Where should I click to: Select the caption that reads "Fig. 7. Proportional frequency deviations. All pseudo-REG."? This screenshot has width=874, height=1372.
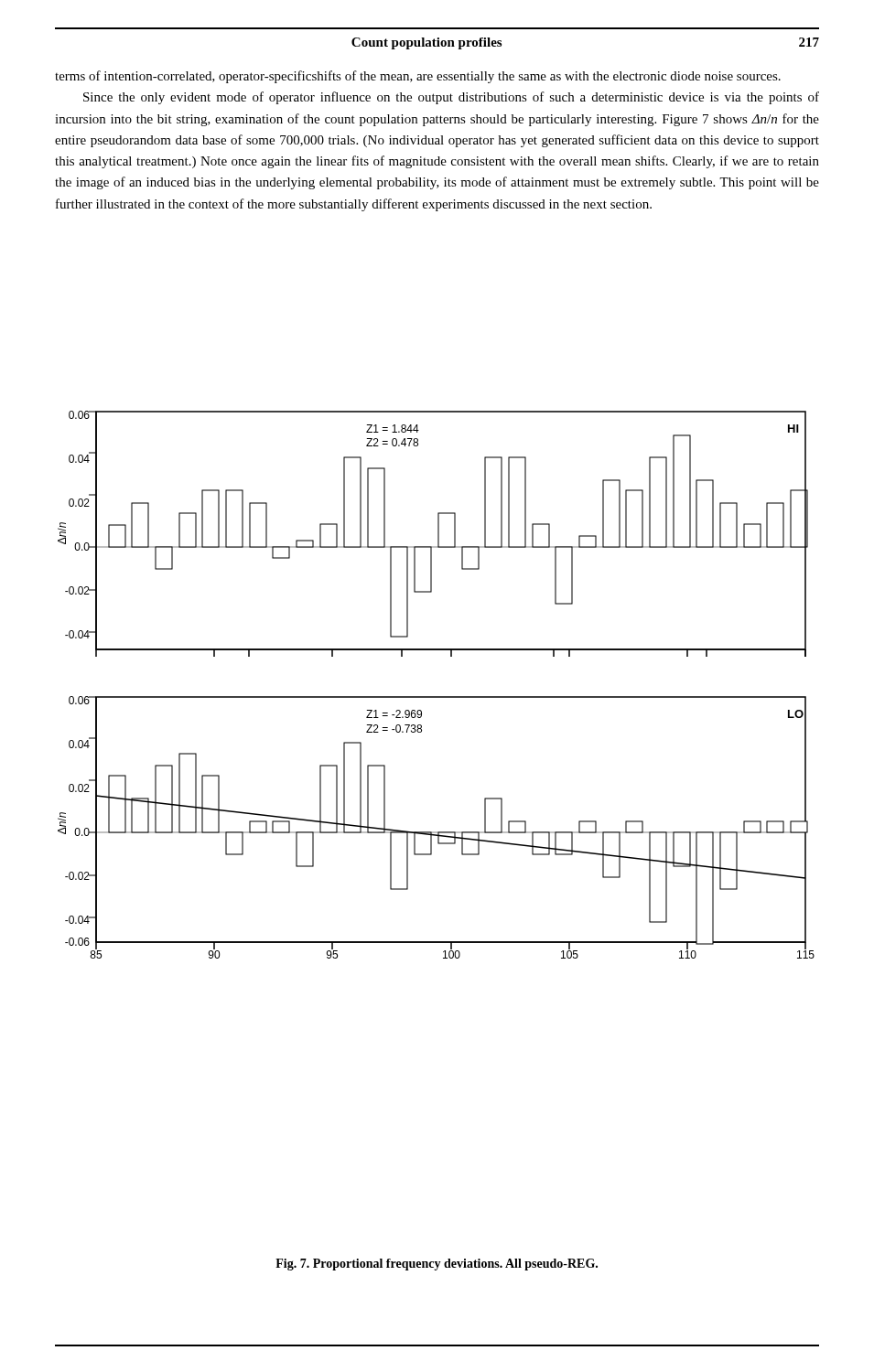point(437,1264)
